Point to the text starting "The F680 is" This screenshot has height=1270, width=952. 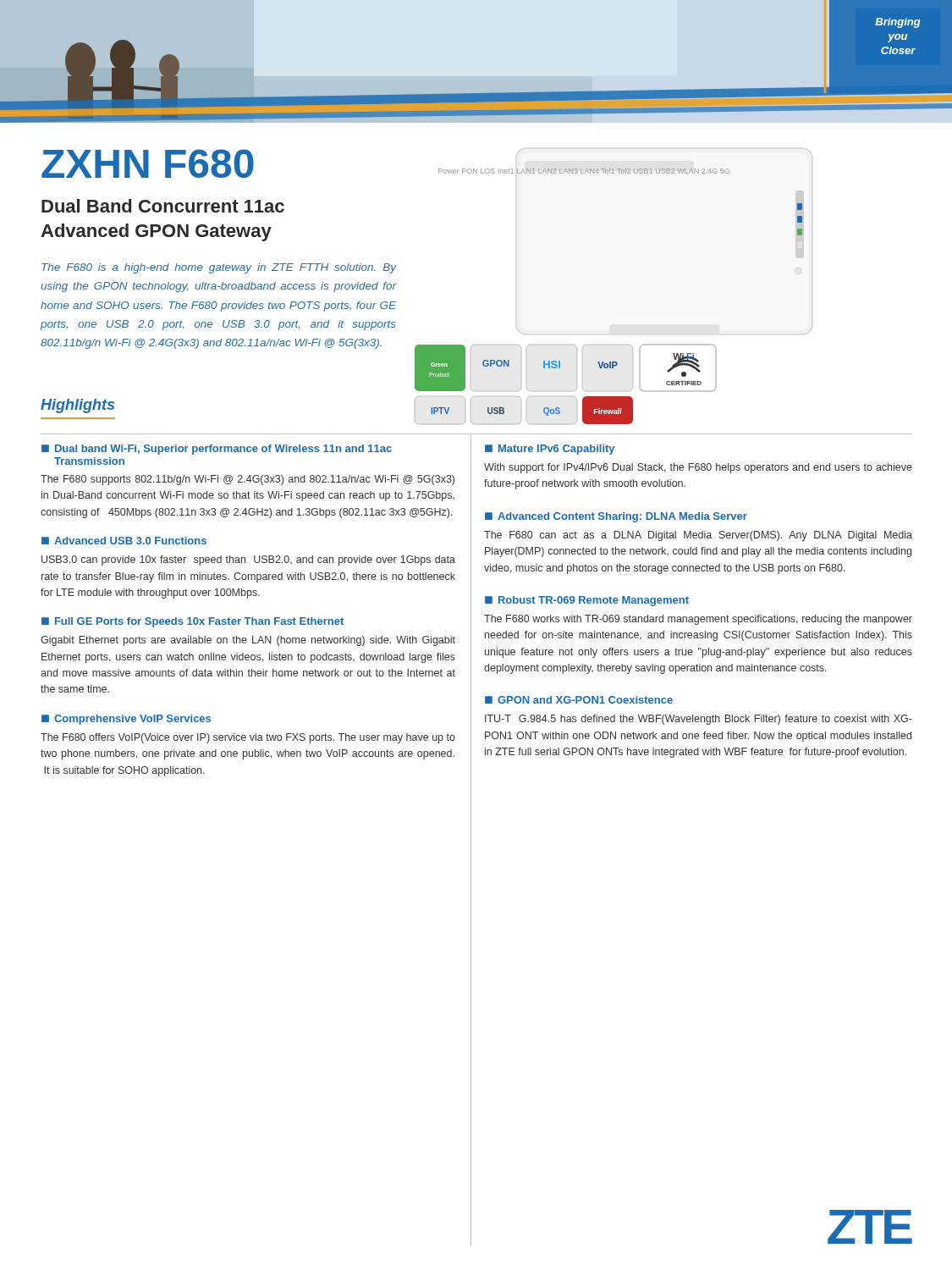(218, 305)
